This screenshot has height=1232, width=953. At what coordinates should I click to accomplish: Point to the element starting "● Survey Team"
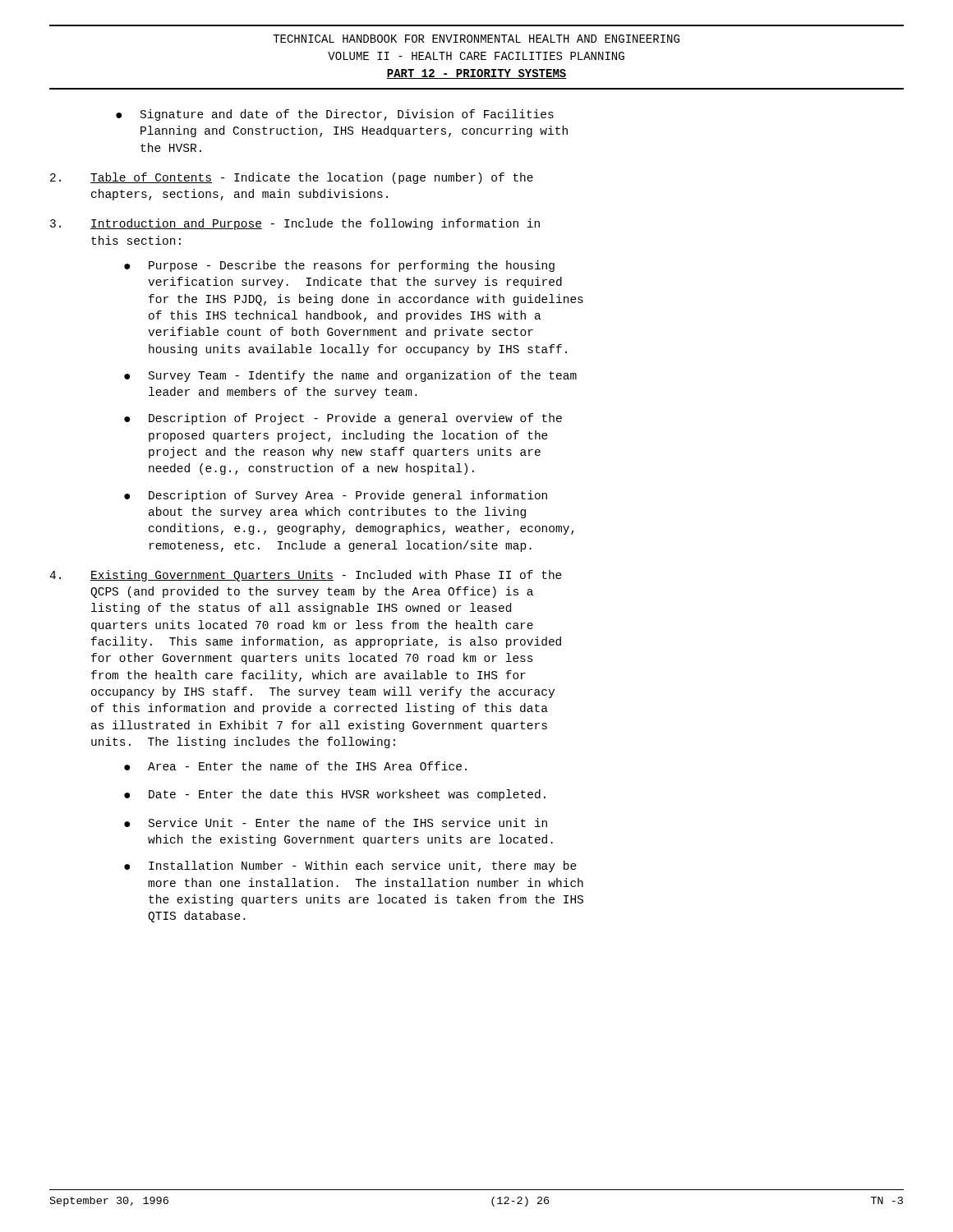pyautogui.click(x=513, y=385)
